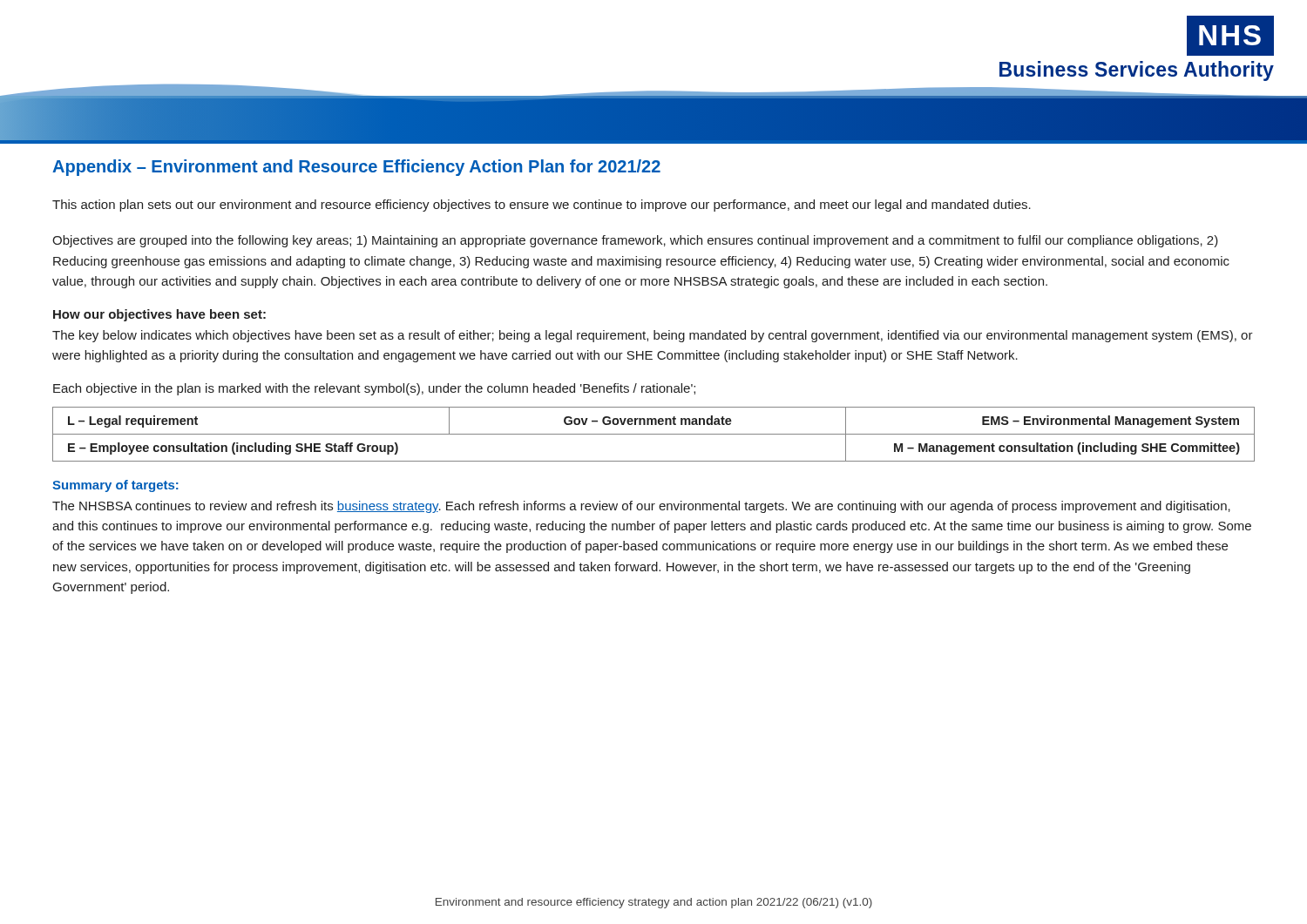Viewport: 1307px width, 924px height.
Task: Where is the passage that starts "This action plan sets"?
Action: (542, 204)
